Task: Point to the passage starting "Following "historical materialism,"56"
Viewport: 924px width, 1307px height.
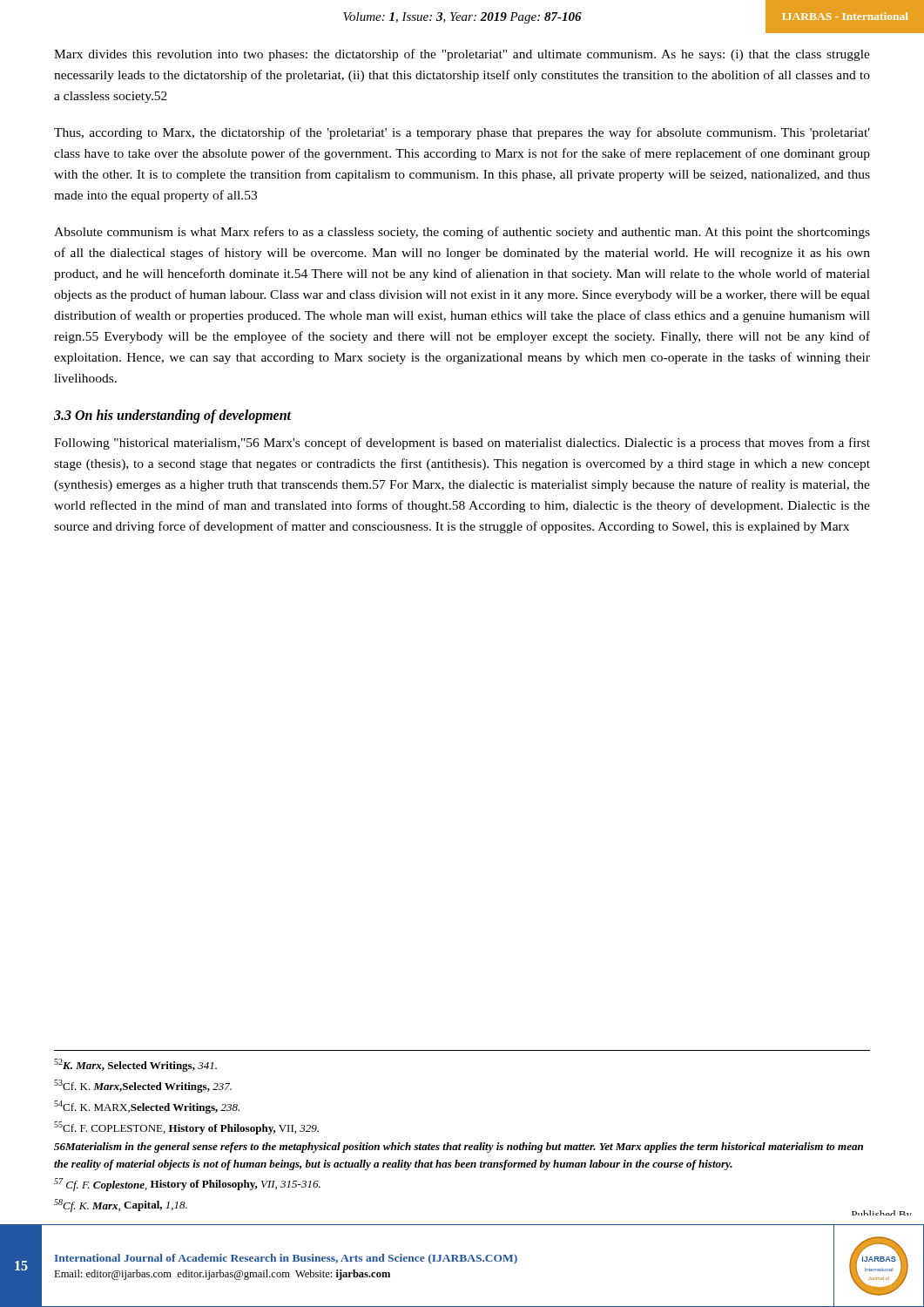Action: 462,484
